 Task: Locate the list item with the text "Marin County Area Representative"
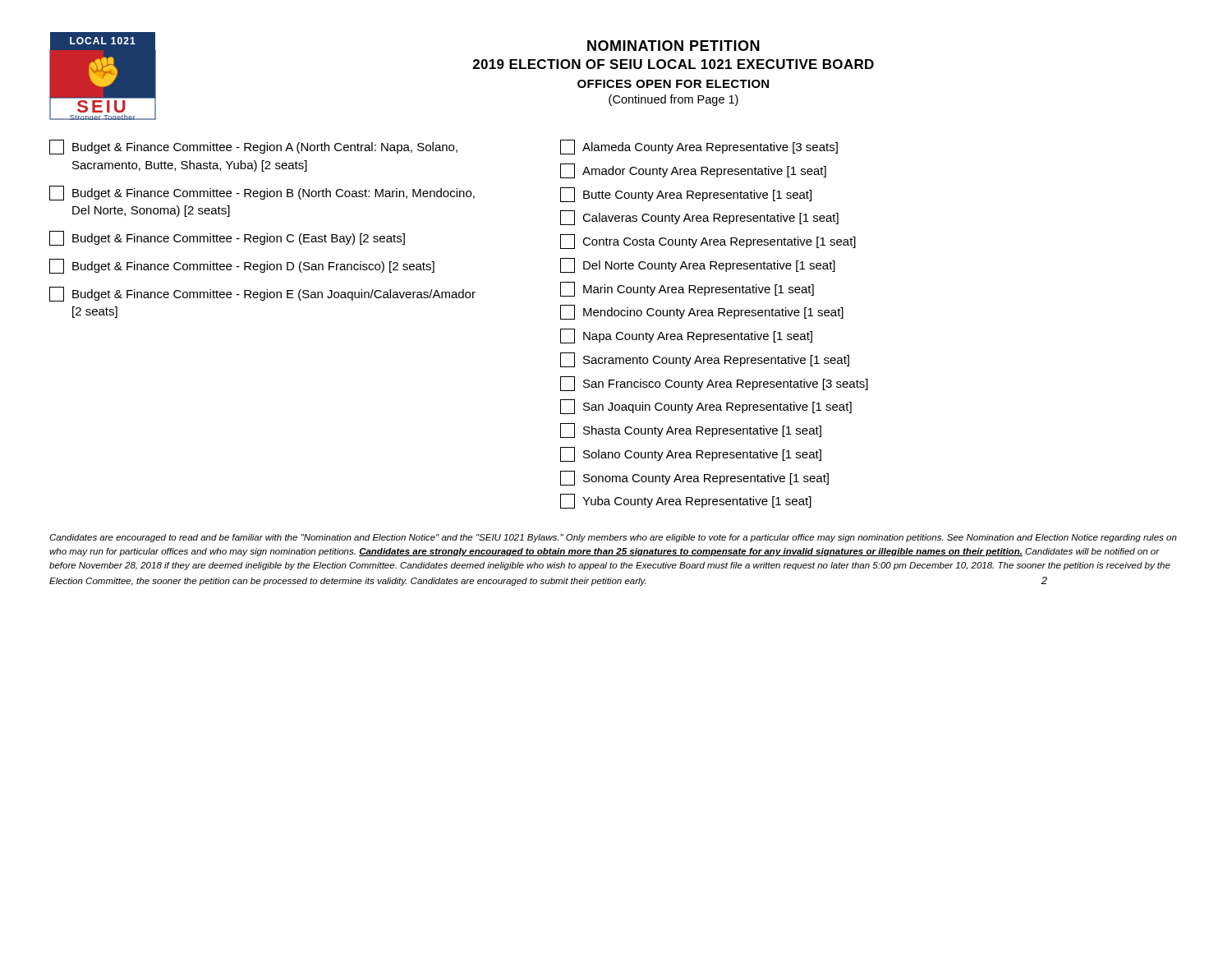687,289
